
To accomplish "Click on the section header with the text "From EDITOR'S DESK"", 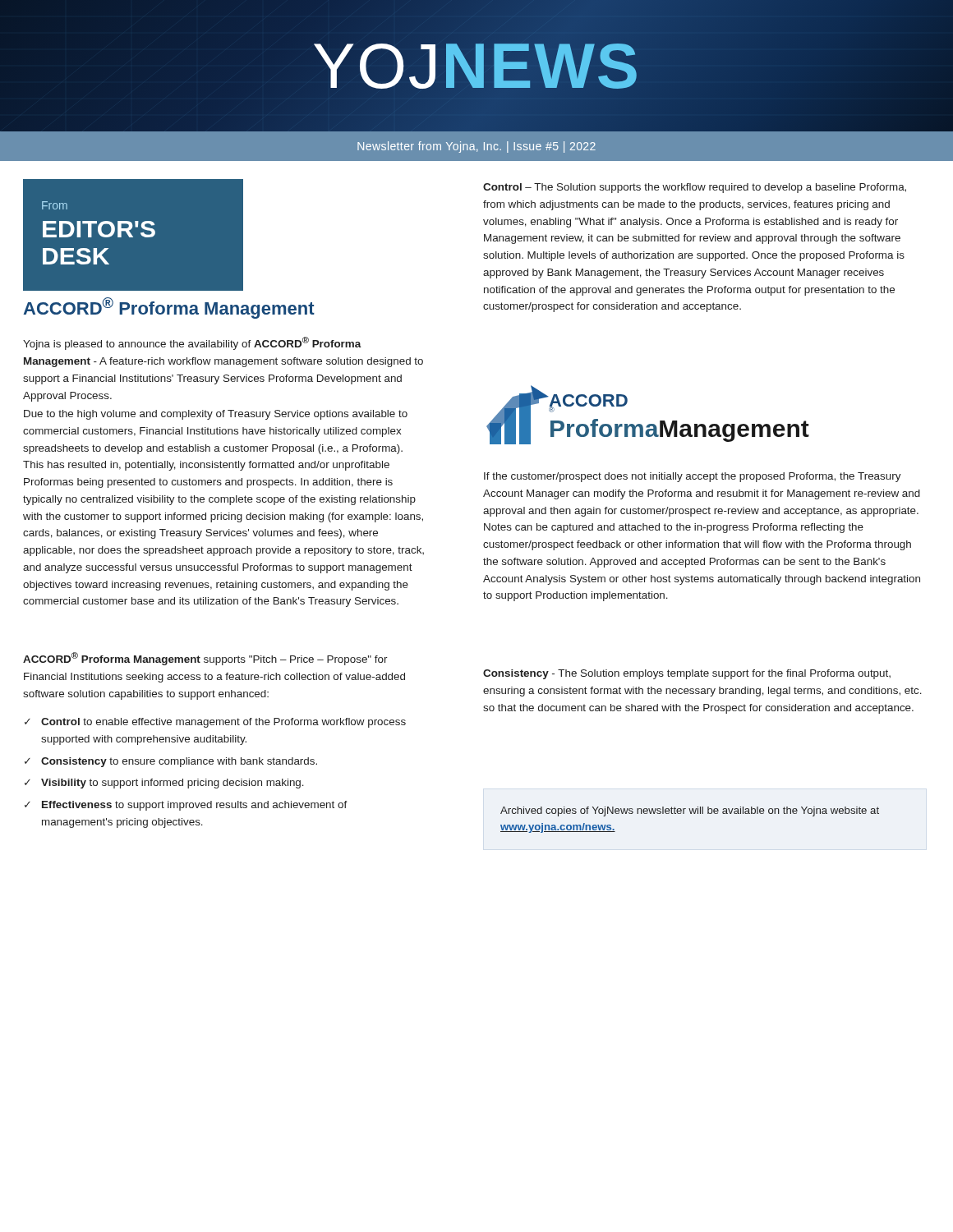I will pos(133,234).
